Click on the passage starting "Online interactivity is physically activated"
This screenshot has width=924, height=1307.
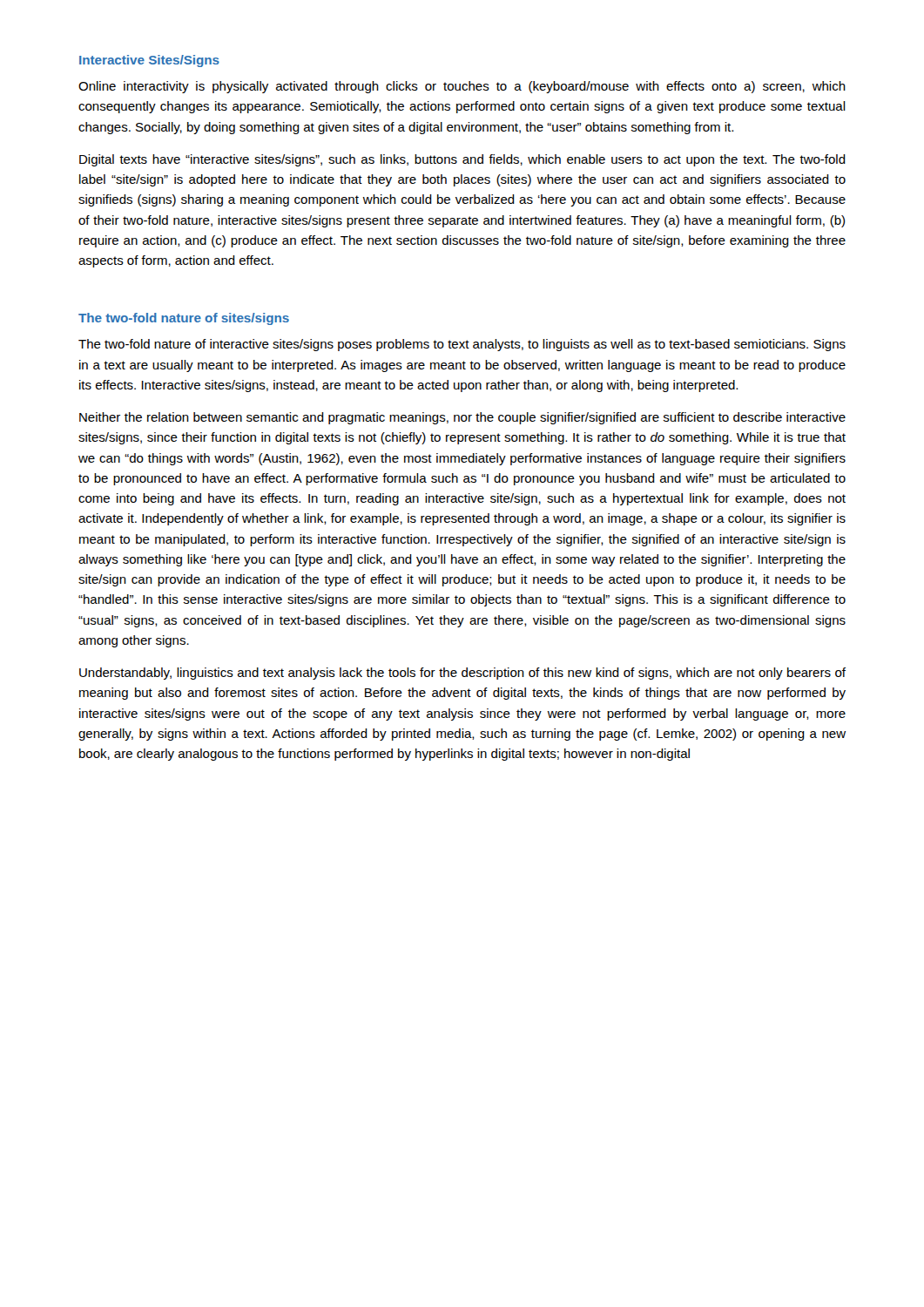tap(462, 106)
